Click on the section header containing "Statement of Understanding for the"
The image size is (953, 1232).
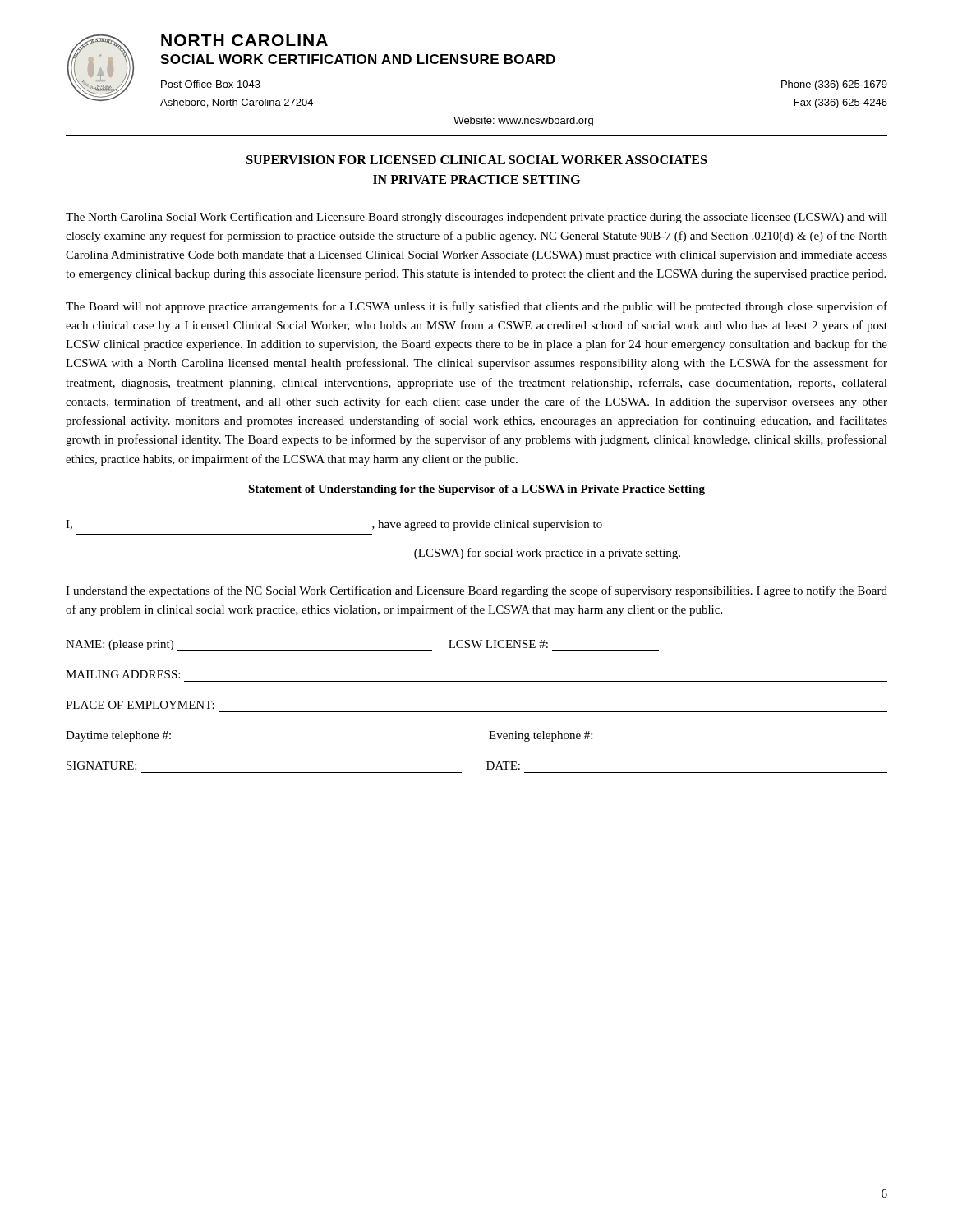476,489
